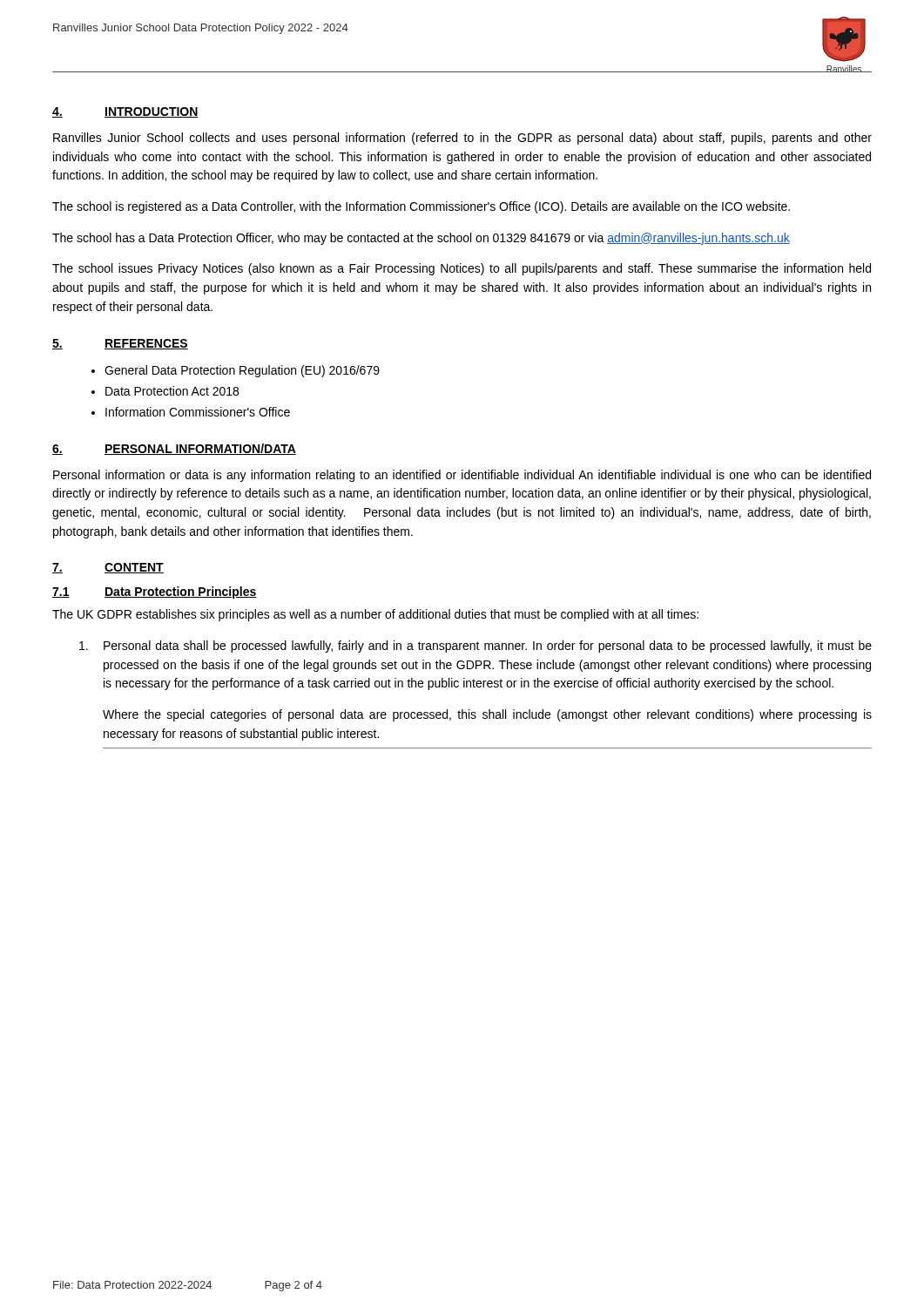Select the text block with the text "Where the special categories of personal data are"
The width and height of the screenshot is (924, 1307).
coord(487,724)
